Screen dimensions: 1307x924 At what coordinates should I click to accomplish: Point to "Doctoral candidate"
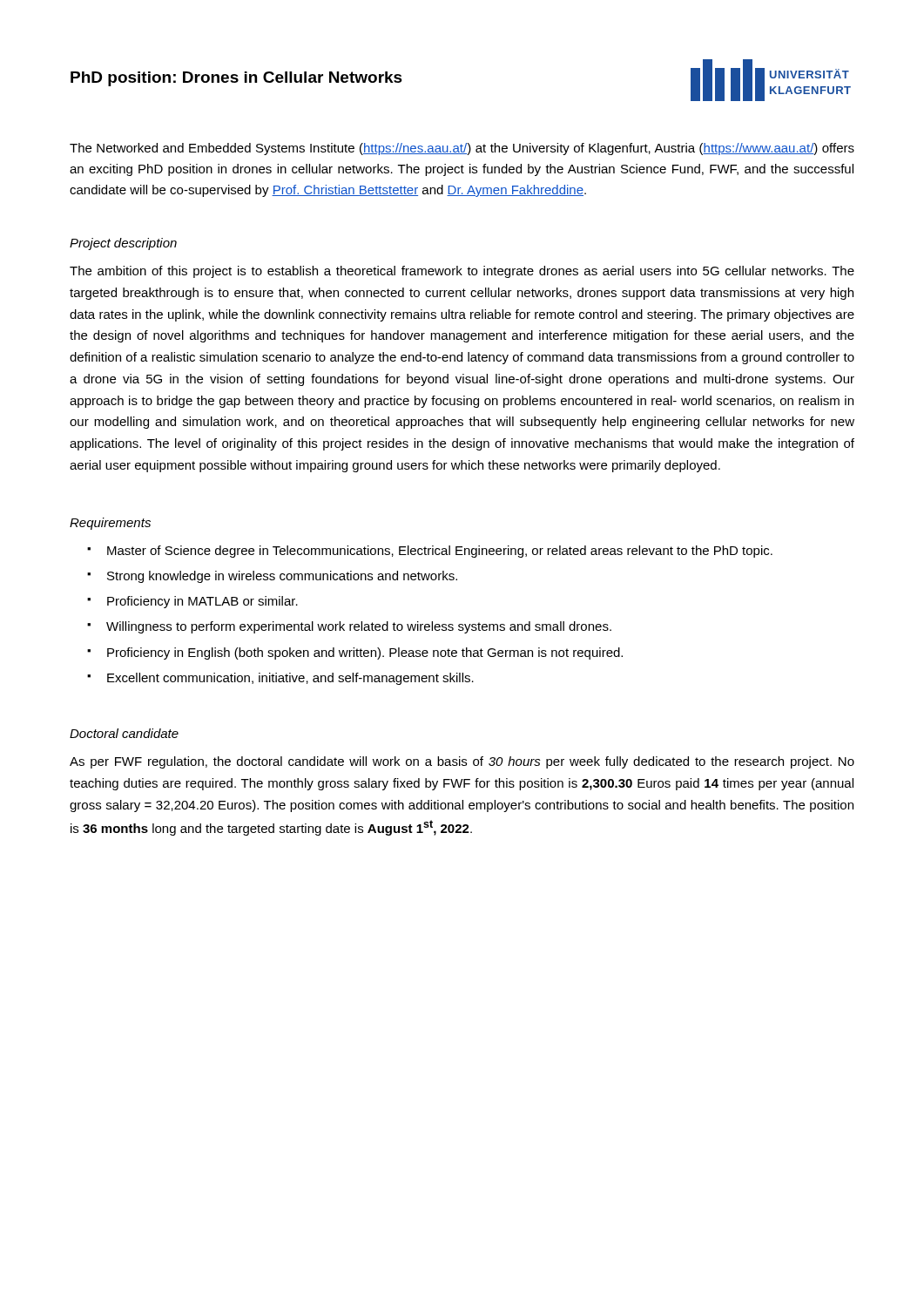point(124,733)
